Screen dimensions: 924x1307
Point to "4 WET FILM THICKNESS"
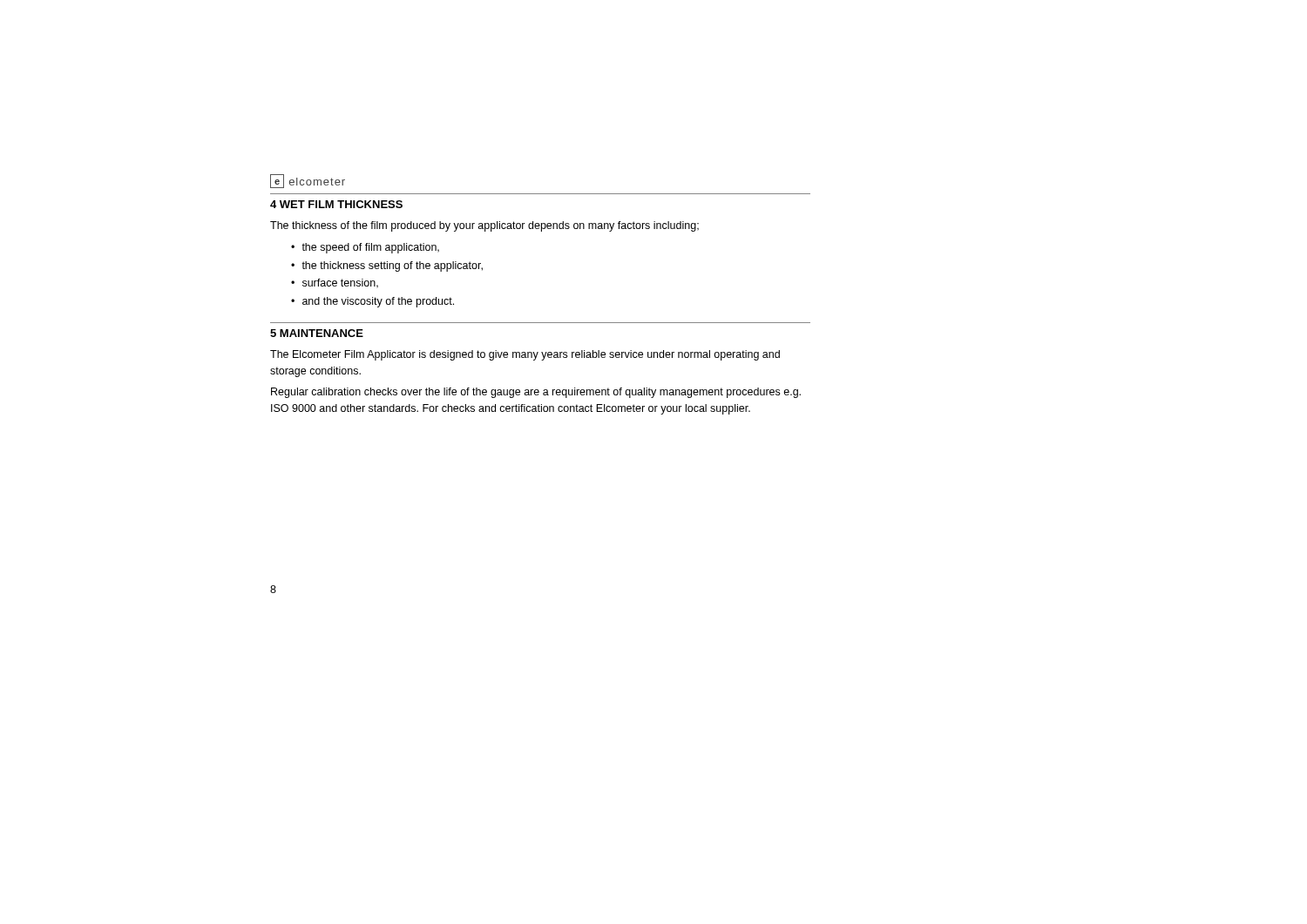(x=337, y=204)
